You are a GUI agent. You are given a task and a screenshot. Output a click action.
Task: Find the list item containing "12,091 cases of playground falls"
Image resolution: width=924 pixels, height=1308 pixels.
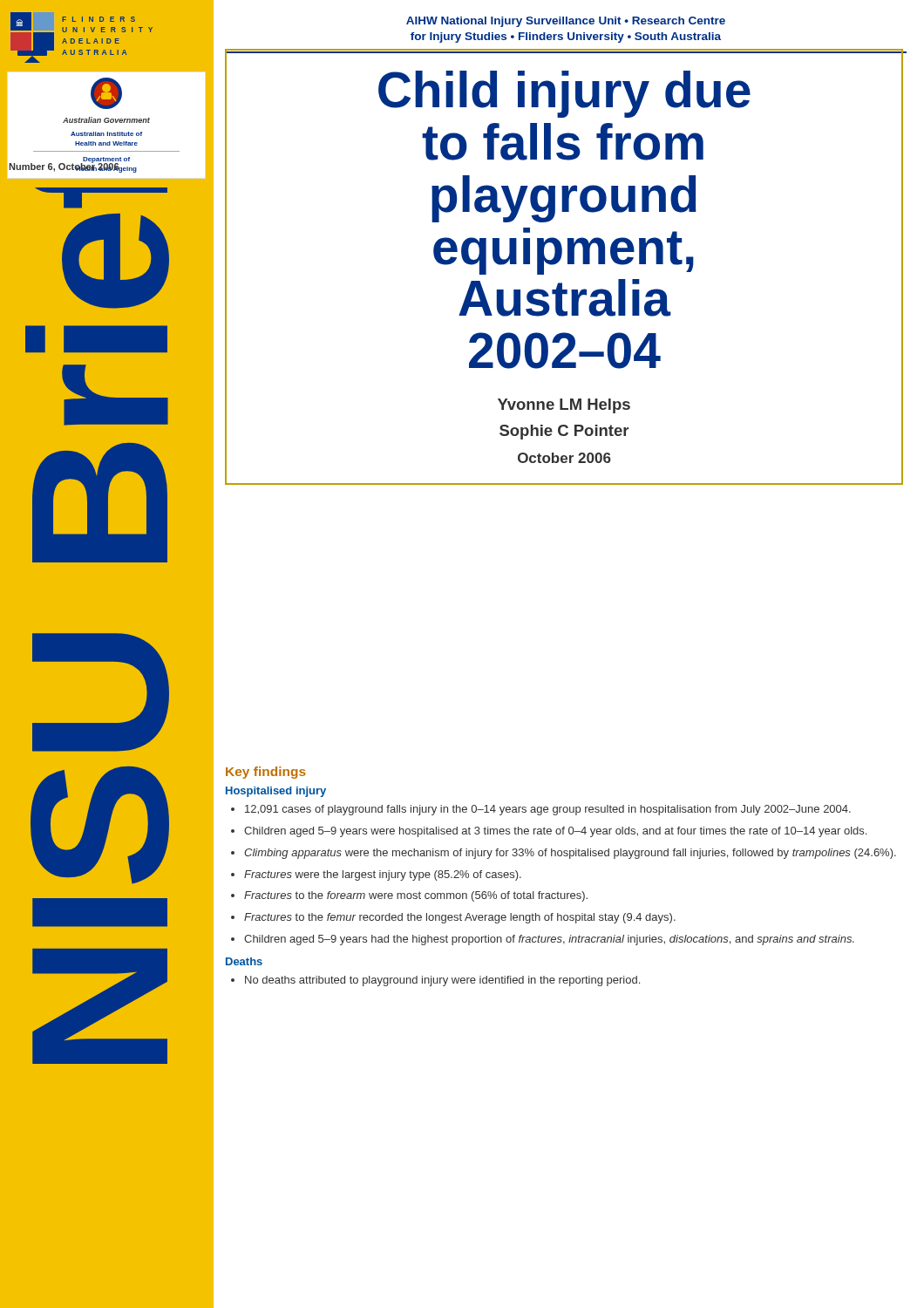point(548,809)
